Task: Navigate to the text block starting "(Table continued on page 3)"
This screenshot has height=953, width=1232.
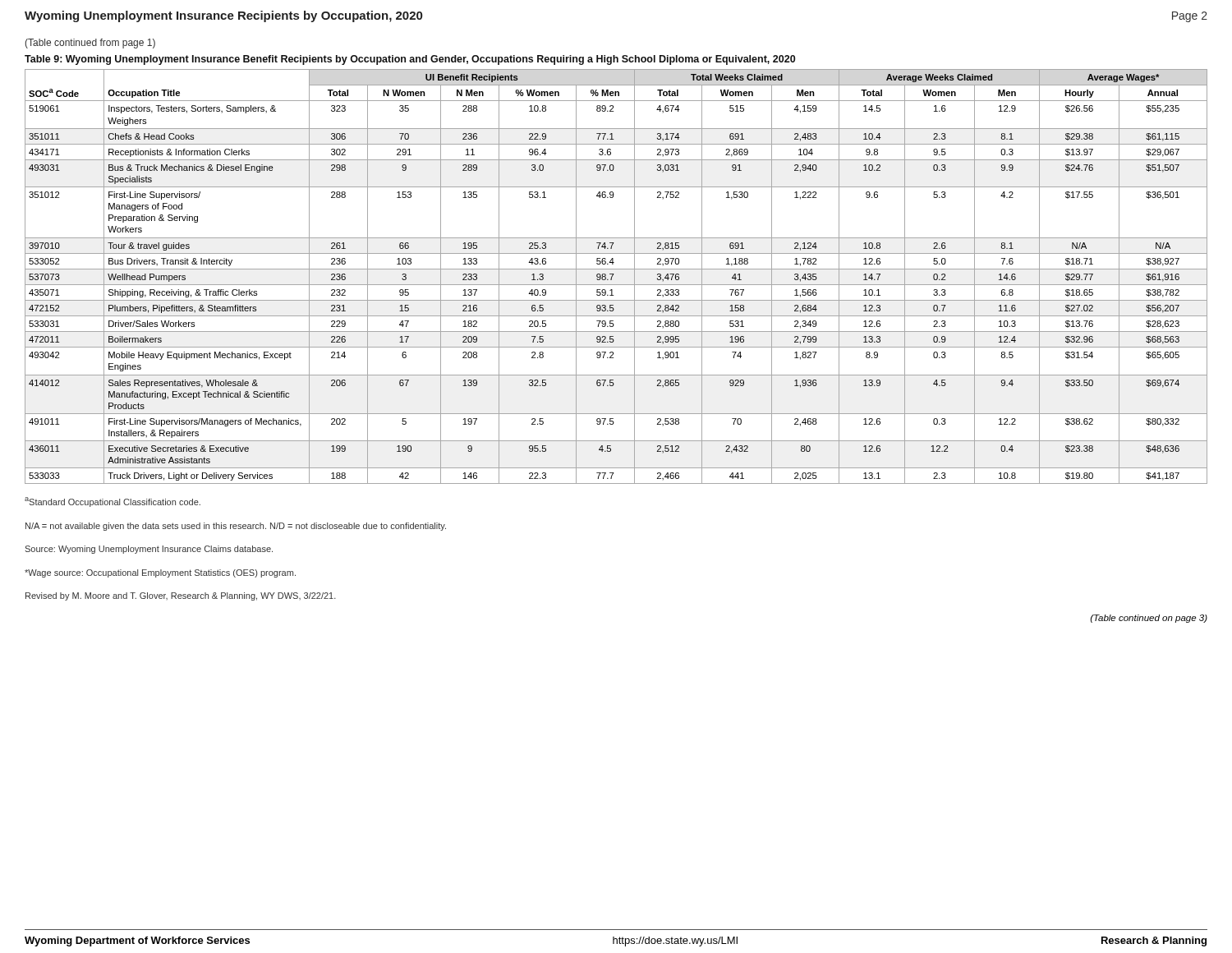Action: pyautogui.click(x=1149, y=618)
